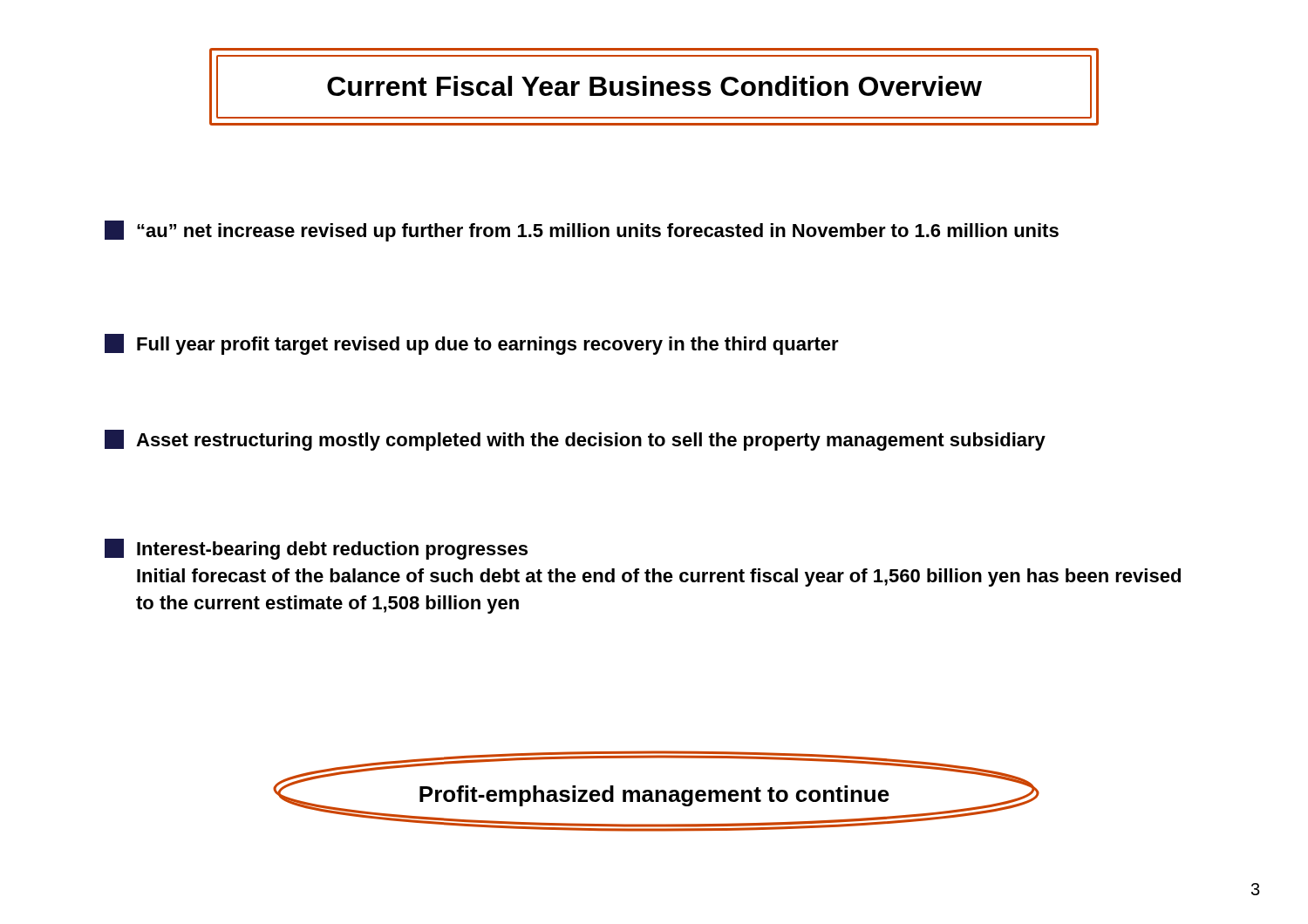Navigate to the region starting "Interest-bearing debt reduction progresses Initial"
The height and width of the screenshot is (924, 1308).
(x=654, y=576)
